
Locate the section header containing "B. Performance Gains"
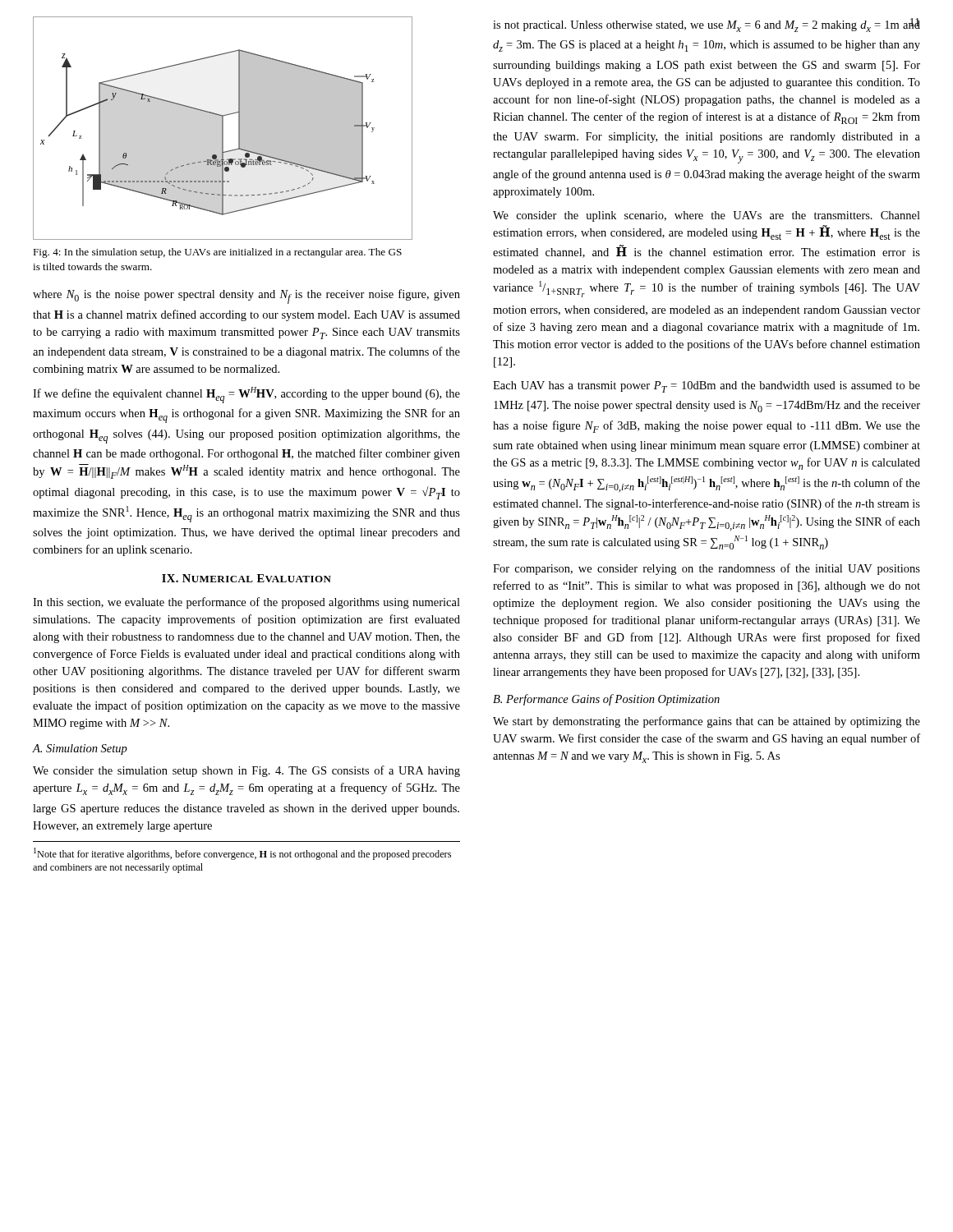(606, 699)
